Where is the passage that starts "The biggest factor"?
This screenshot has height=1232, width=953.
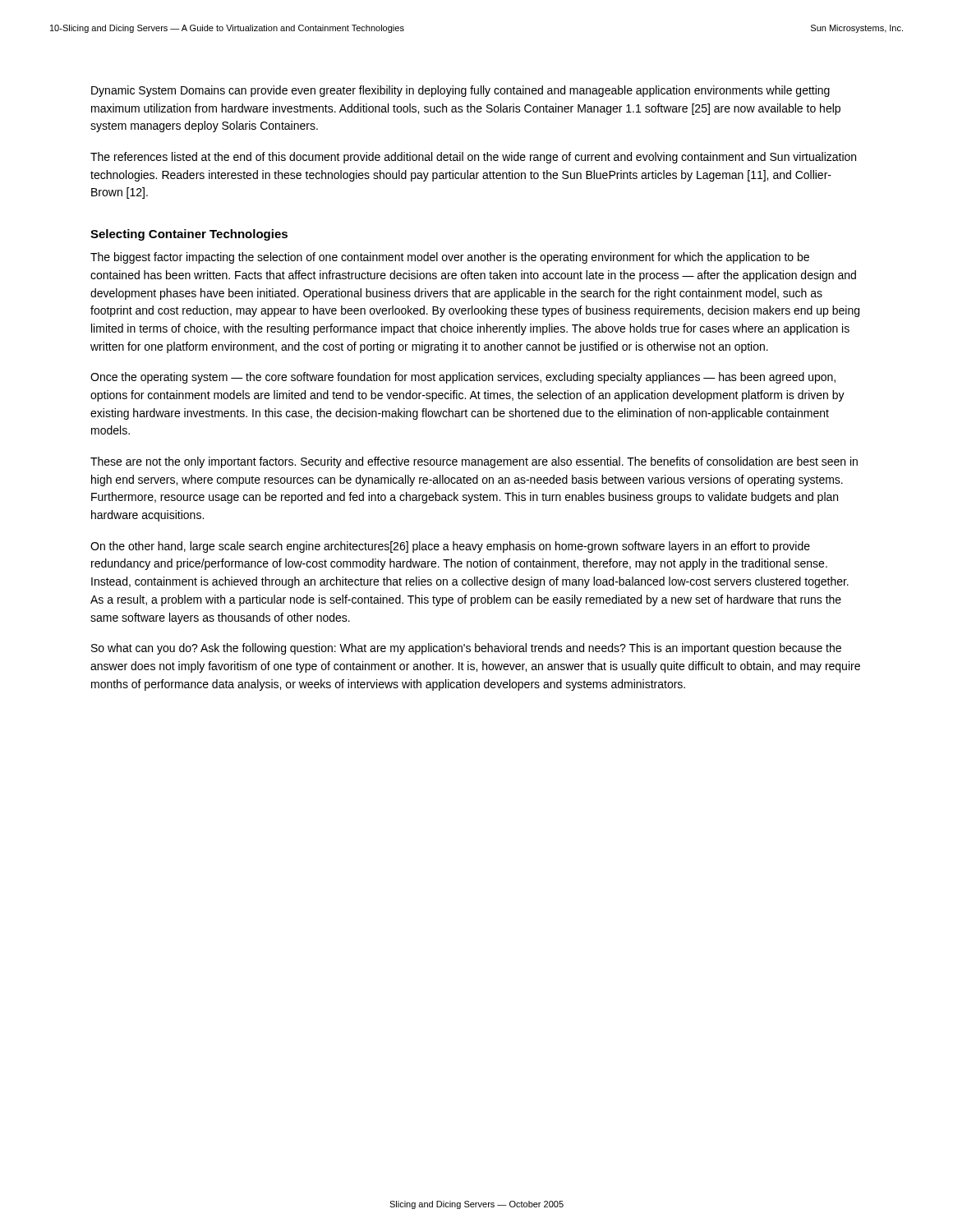coord(475,302)
